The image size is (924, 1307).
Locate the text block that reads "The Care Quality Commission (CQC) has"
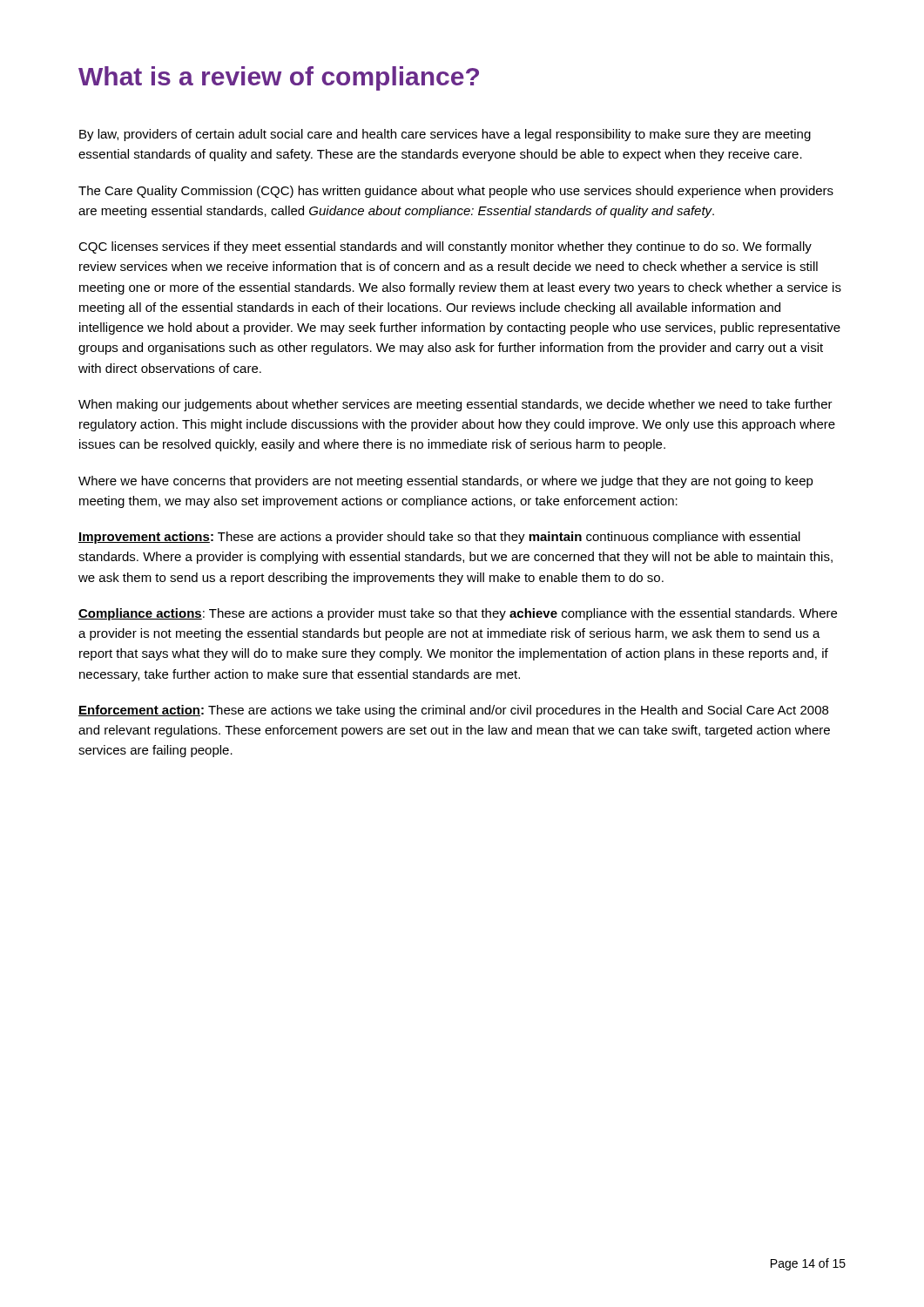pyautogui.click(x=456, y=200)
